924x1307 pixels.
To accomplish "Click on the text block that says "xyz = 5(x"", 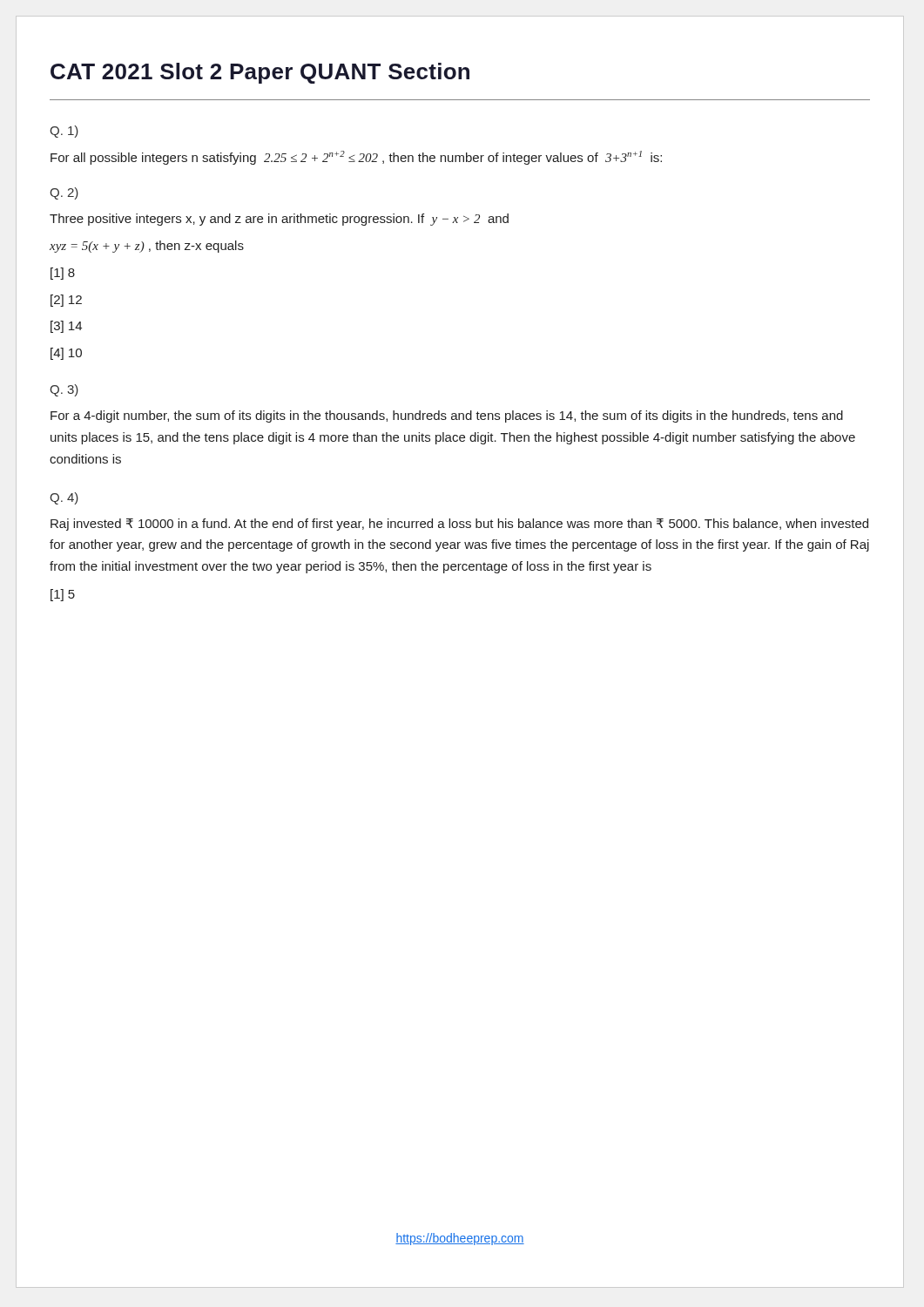I will [x=147, y=245].
